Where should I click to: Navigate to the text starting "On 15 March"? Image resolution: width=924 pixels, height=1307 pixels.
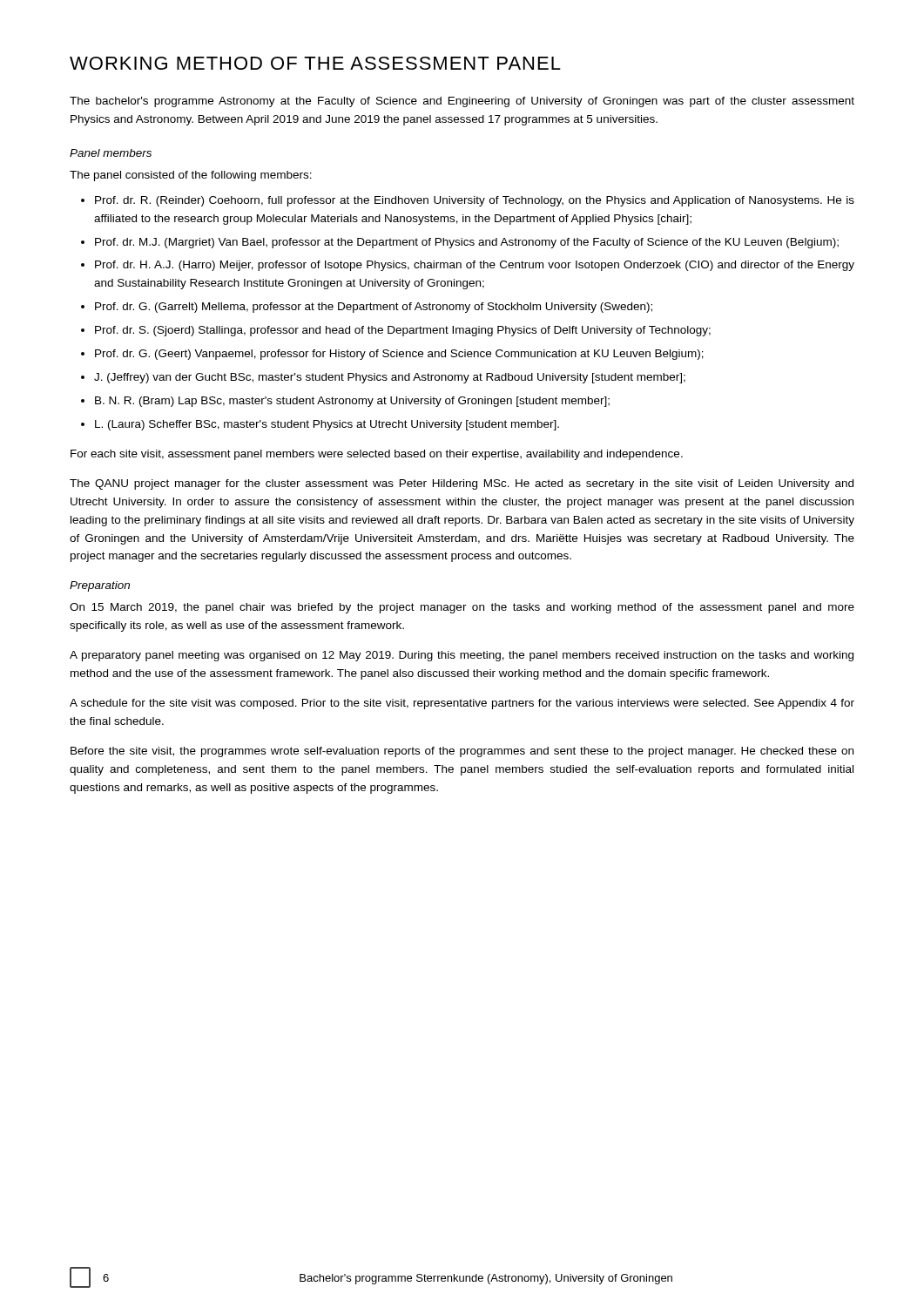tap(462, 617)
